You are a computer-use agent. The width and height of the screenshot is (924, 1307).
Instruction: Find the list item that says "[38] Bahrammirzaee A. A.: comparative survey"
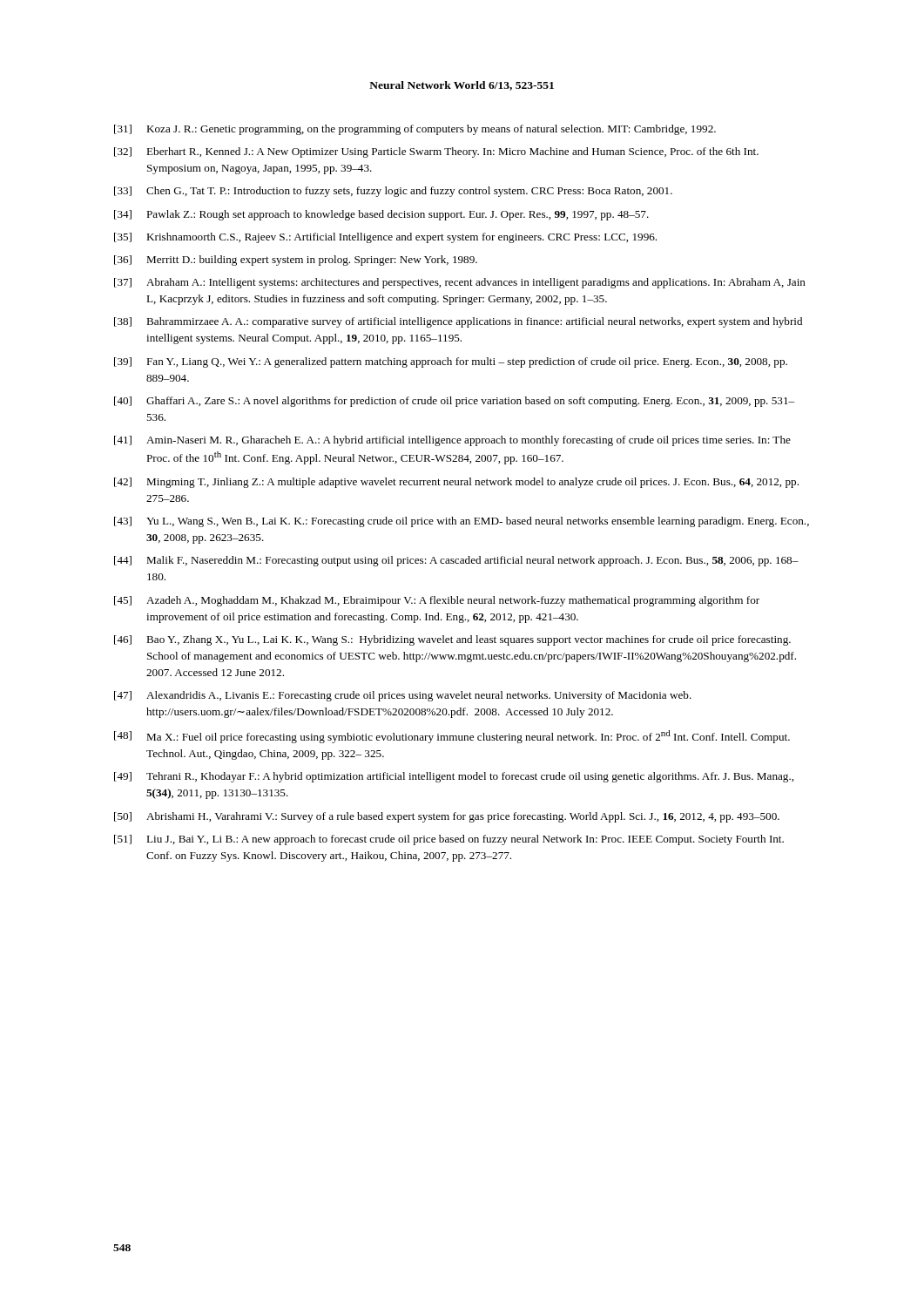[x=462, y=330]
